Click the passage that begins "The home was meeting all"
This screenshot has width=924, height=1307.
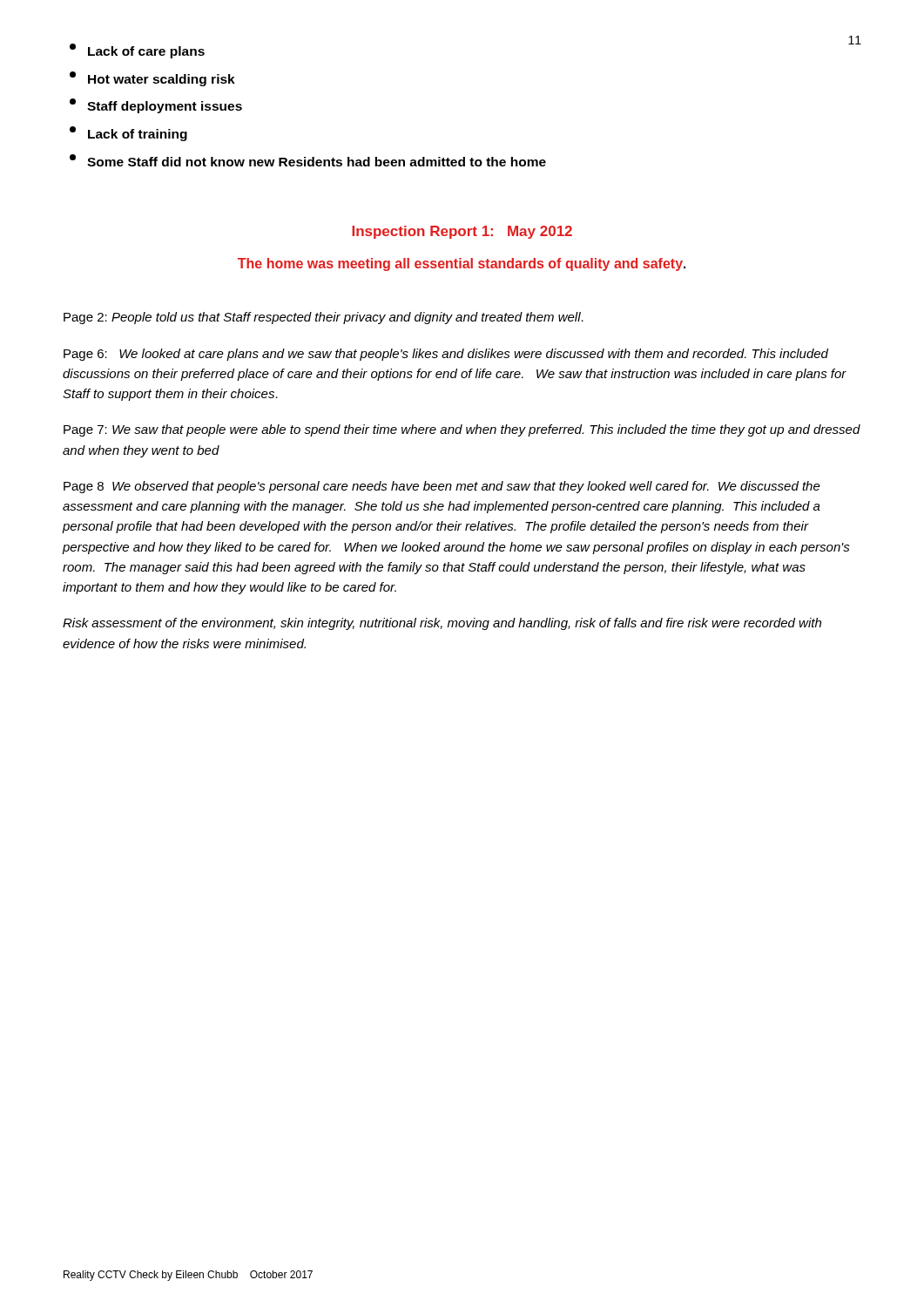point(462,264)
